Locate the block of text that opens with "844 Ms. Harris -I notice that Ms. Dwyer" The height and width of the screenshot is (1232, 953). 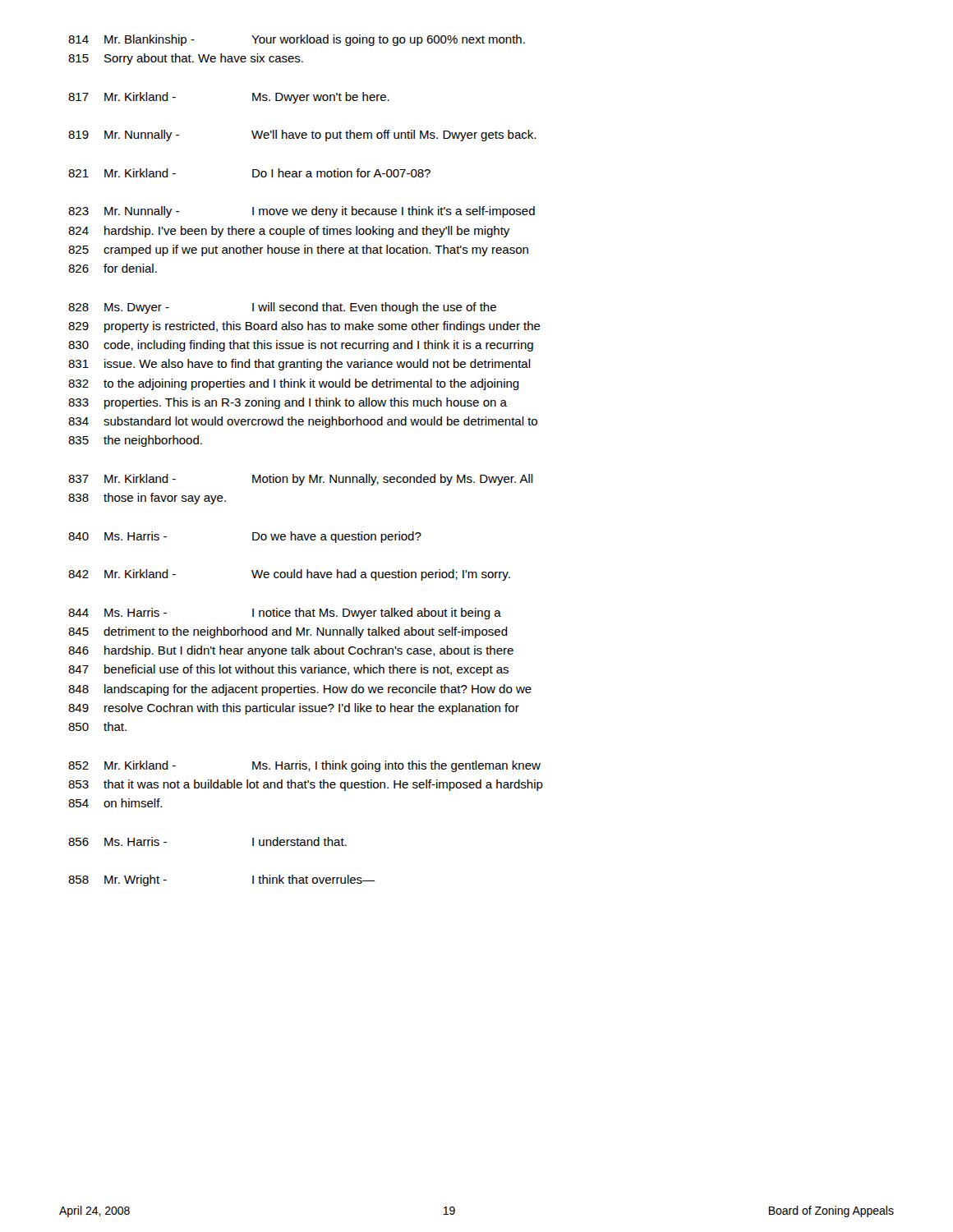tap(476, 669)
